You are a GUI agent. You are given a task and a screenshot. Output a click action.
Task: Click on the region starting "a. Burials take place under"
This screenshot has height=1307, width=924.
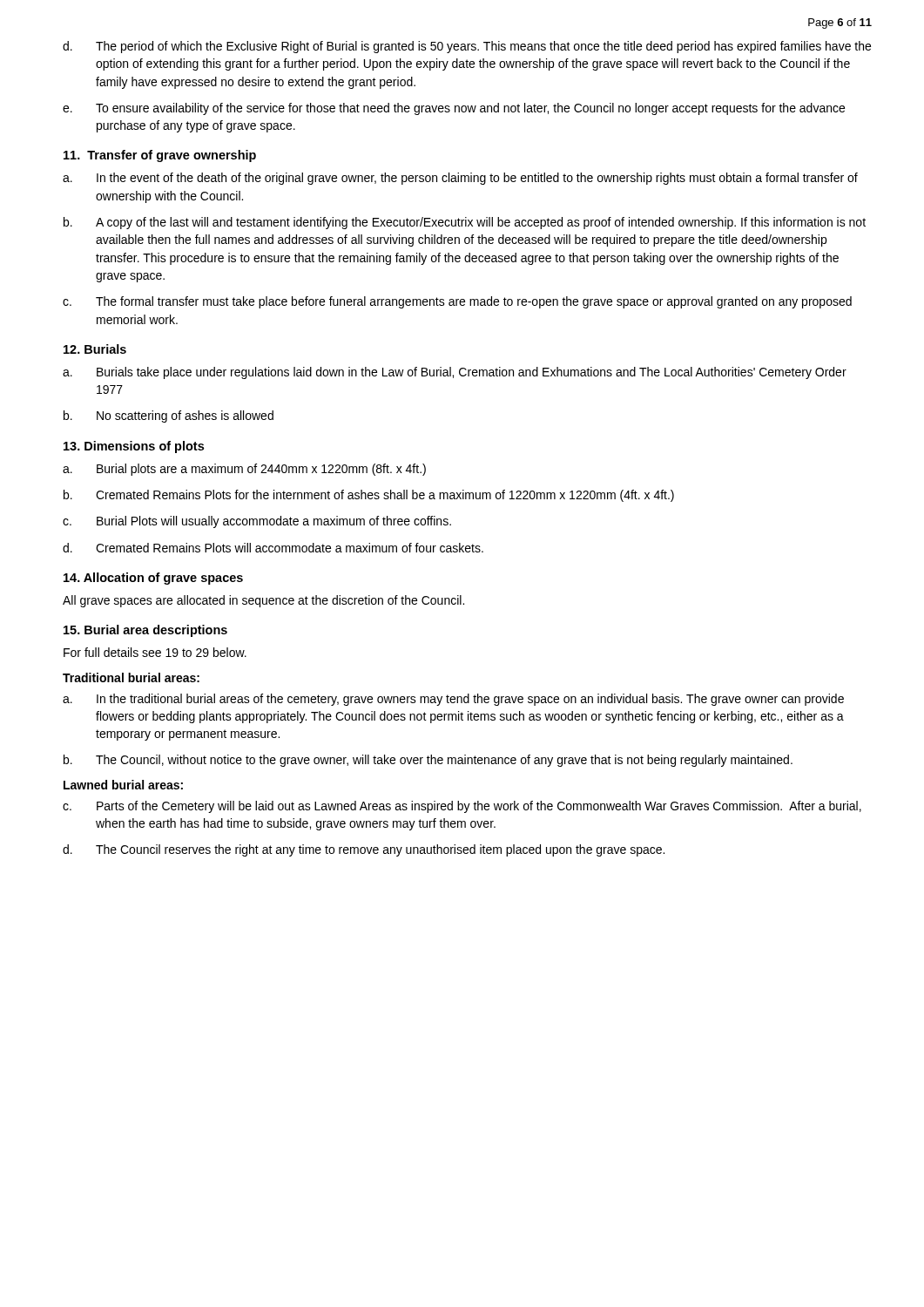tap(467, 381)
